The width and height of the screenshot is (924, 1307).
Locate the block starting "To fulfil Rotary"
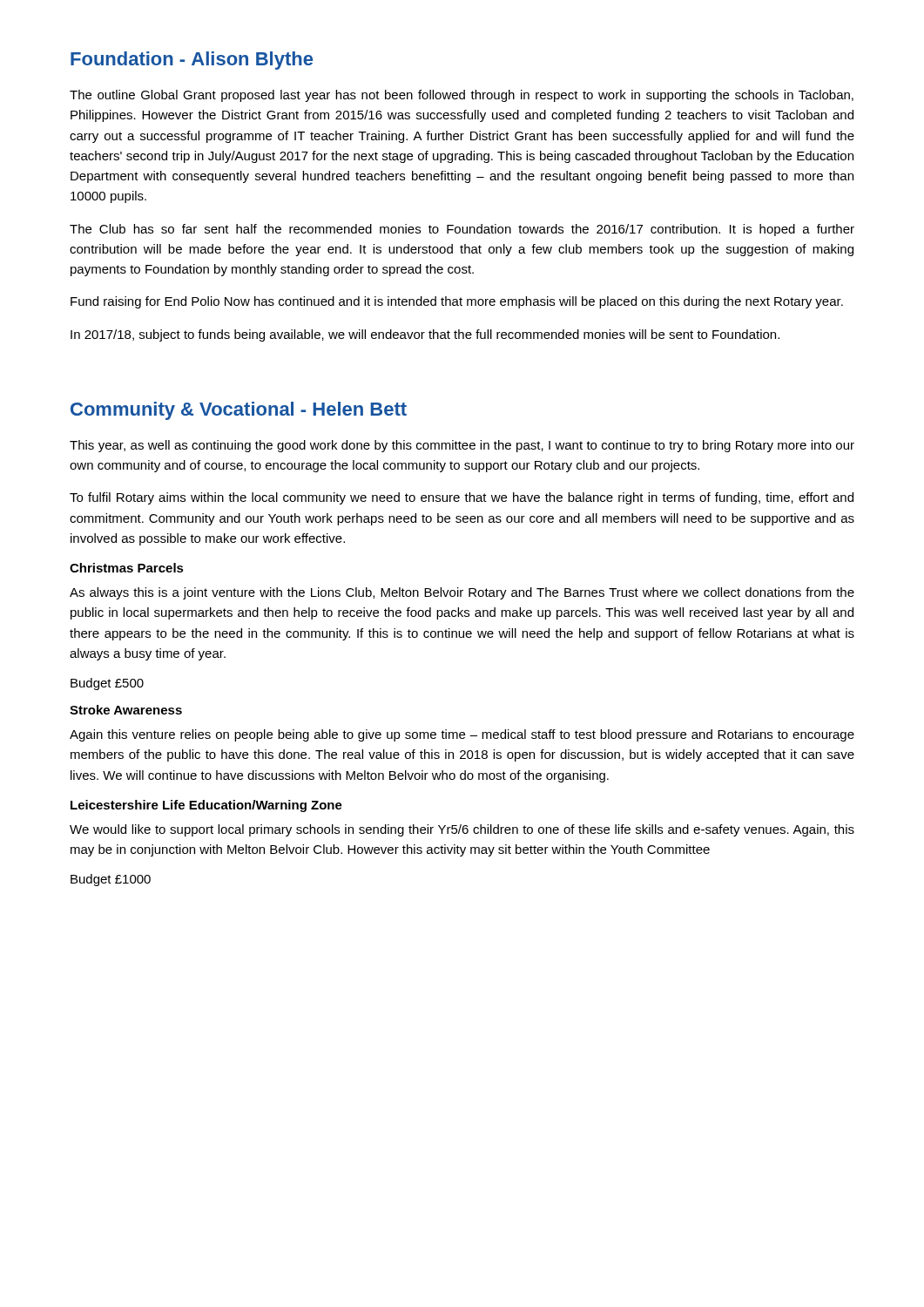pyautogui.click(x=462, y=518)
